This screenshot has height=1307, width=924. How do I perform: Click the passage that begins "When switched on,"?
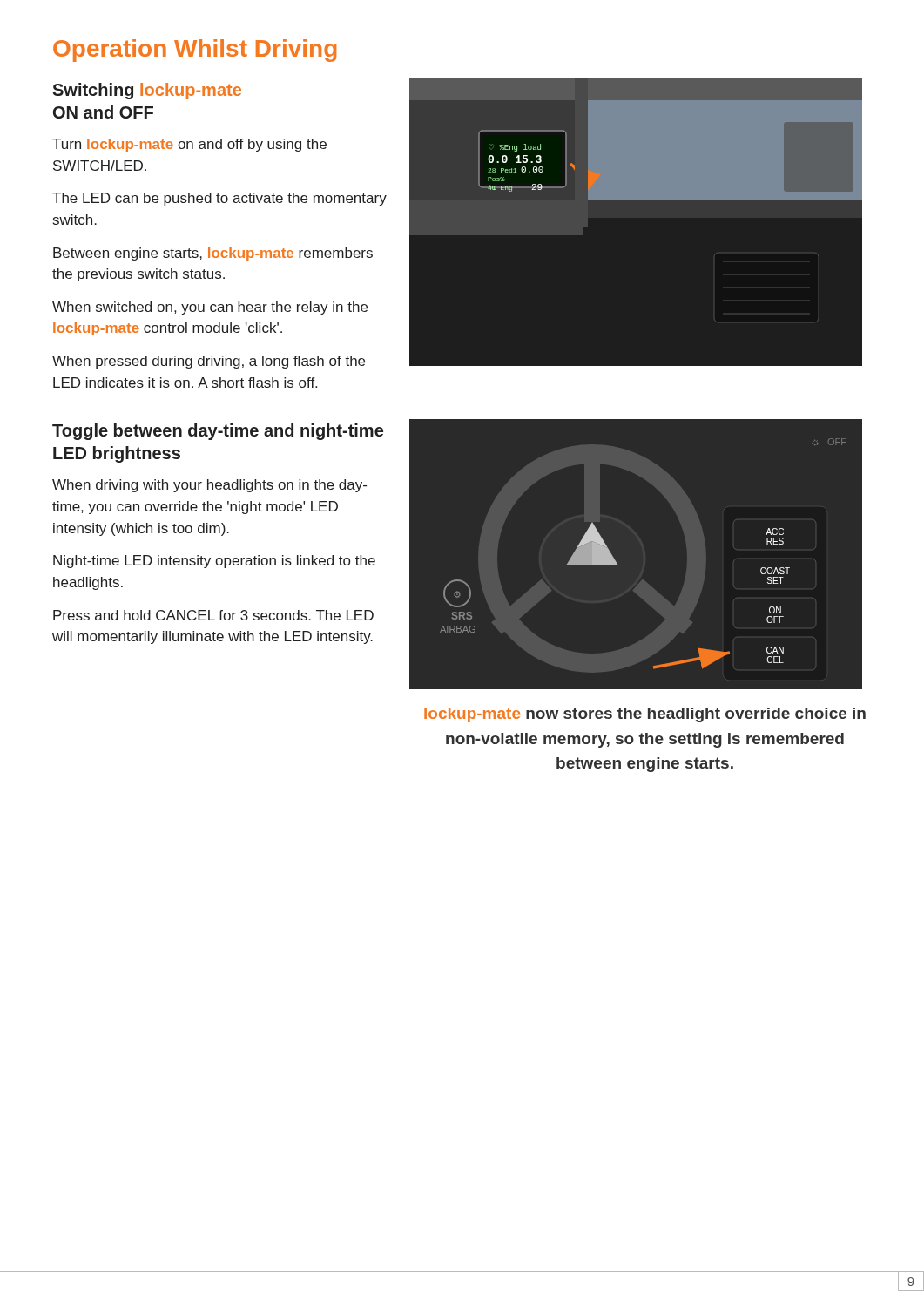(222, 318)
